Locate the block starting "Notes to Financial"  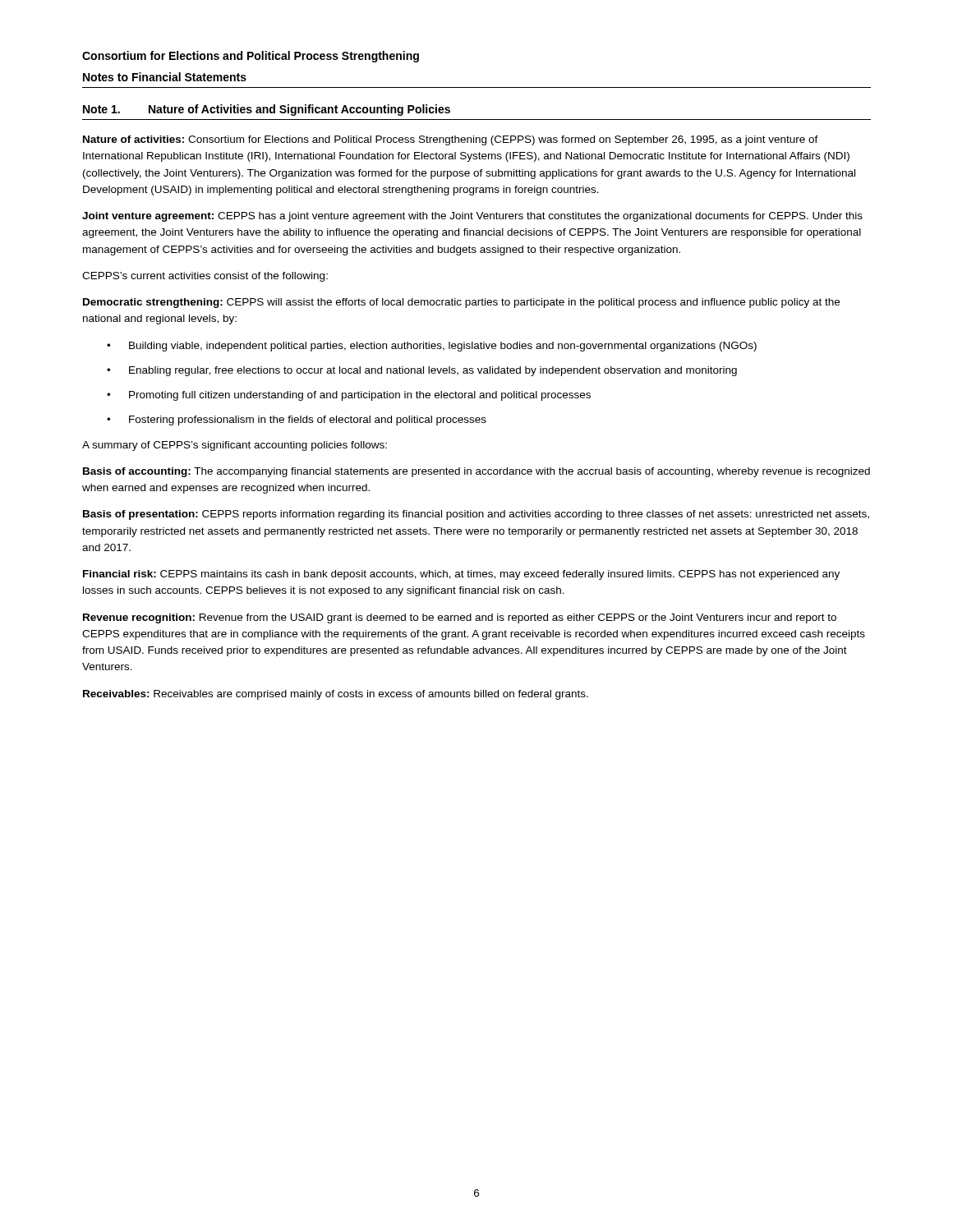[x=164, y=77]
